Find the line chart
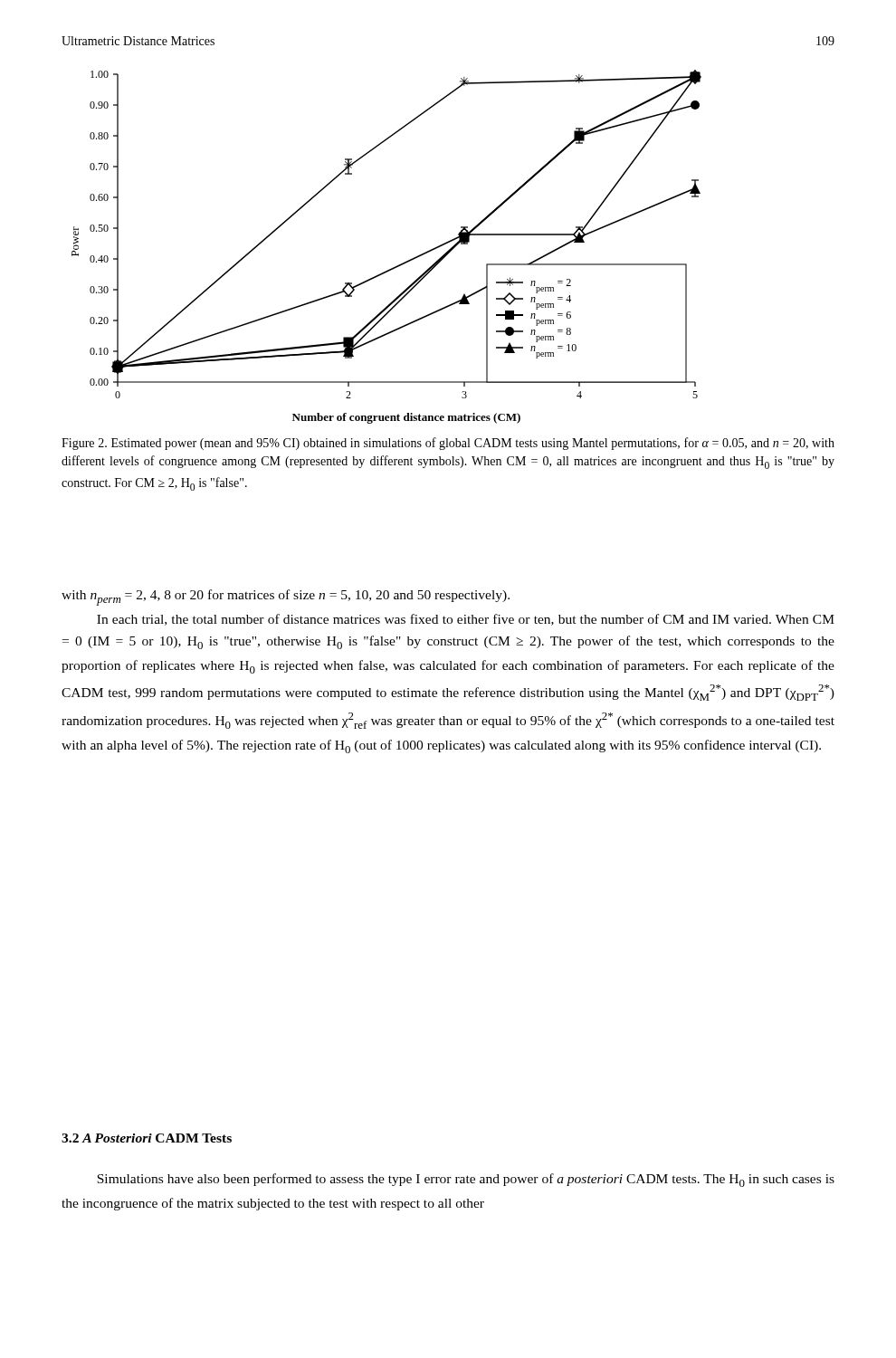 (x=448, y=246)
